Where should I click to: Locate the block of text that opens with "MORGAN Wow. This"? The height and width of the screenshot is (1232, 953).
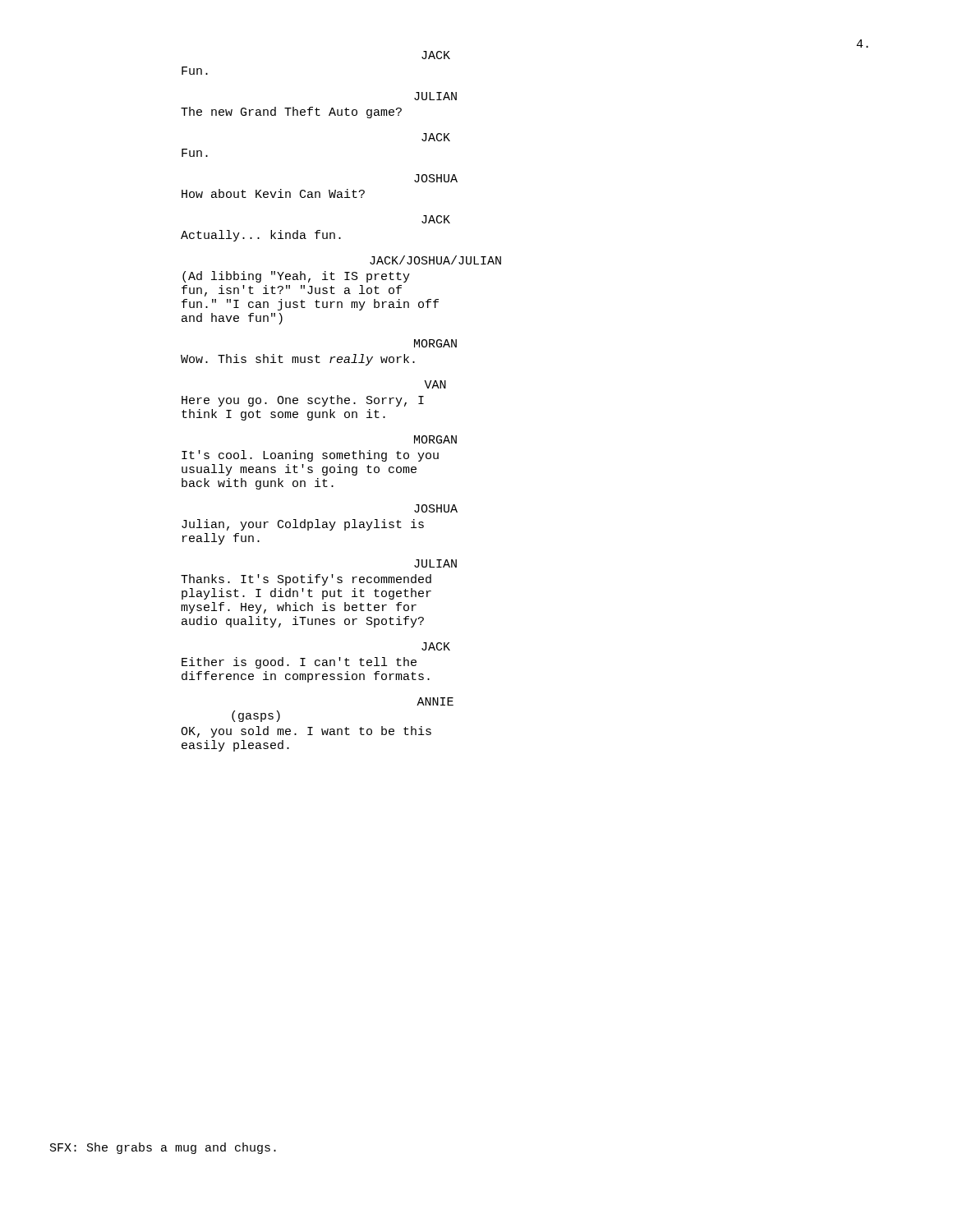pyautogui.click(x=435, y=352)
